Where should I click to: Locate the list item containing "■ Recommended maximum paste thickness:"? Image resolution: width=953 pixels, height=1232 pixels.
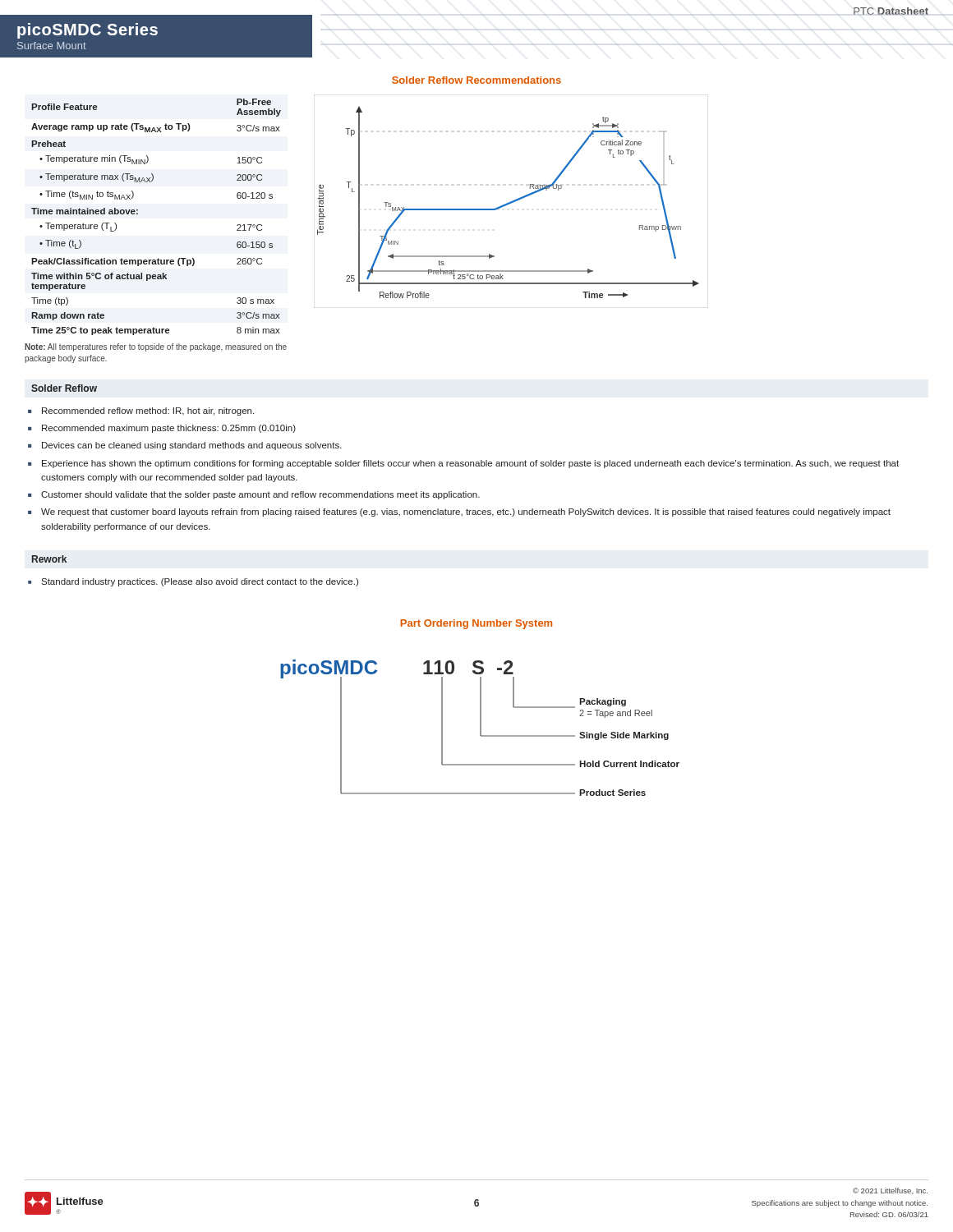pos(162,428)
